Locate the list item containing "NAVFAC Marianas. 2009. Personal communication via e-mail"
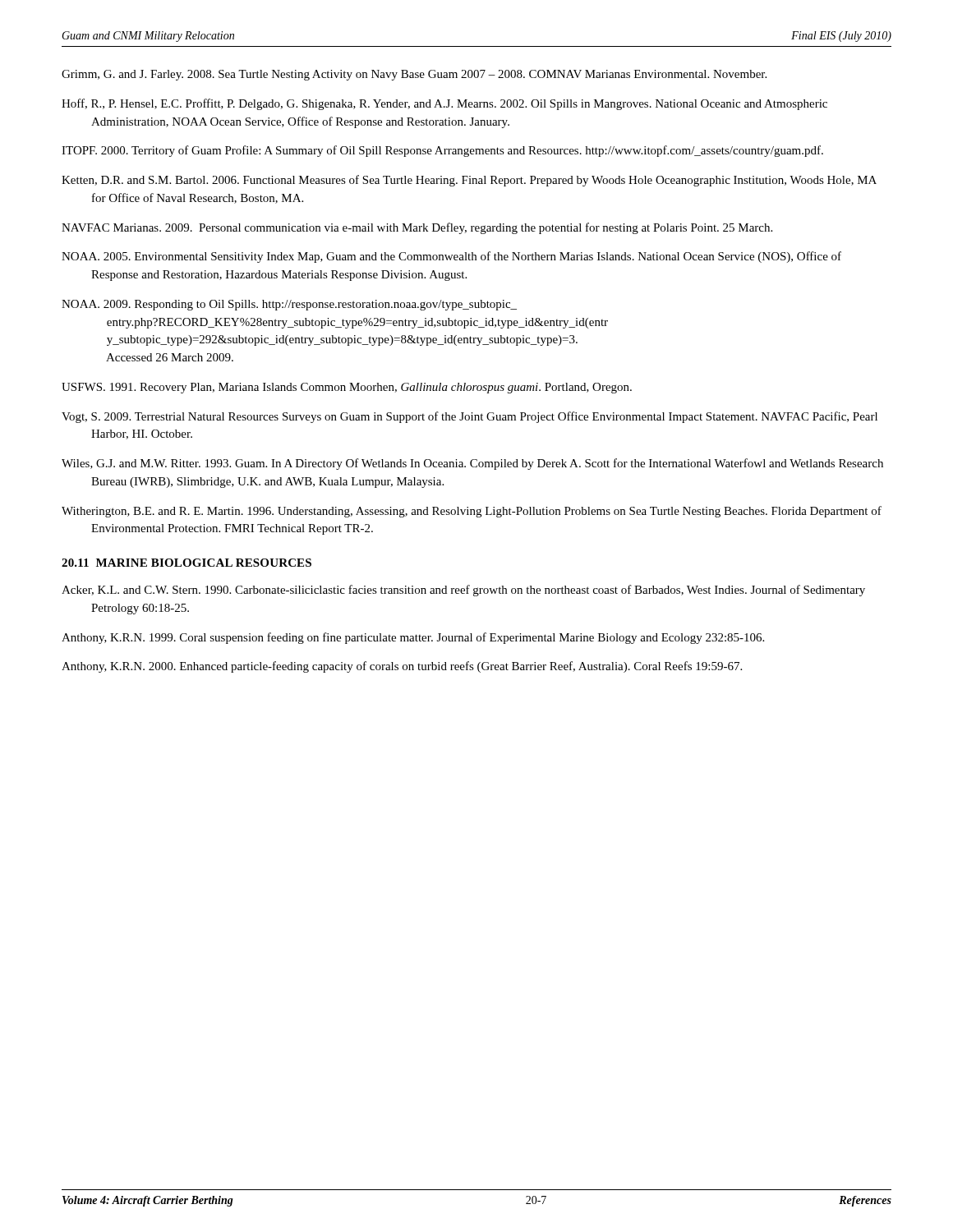This screenshot has height=1232, width=953. (417, 227)
